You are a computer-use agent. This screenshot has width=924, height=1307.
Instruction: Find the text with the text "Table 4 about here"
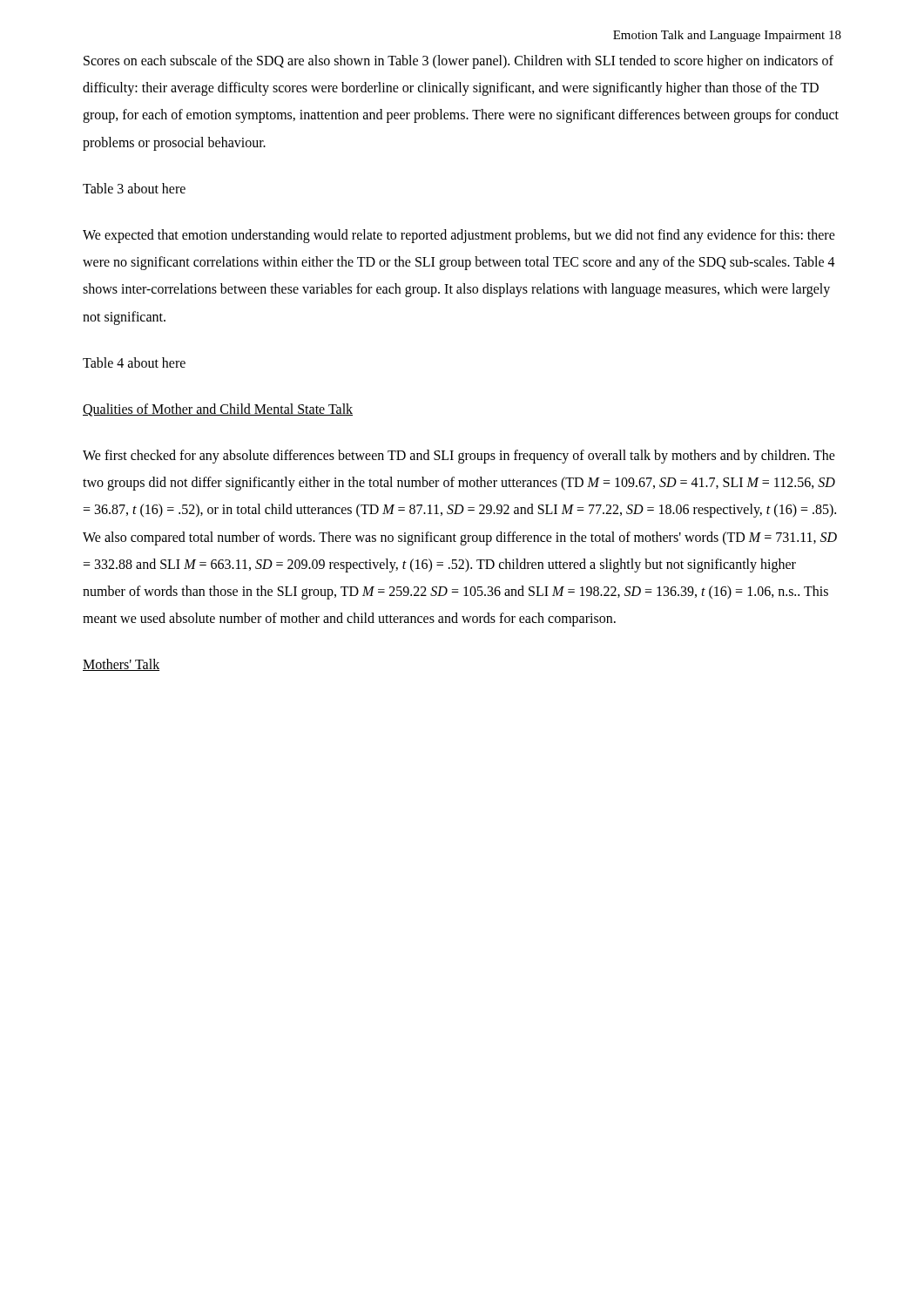point(134,362)
